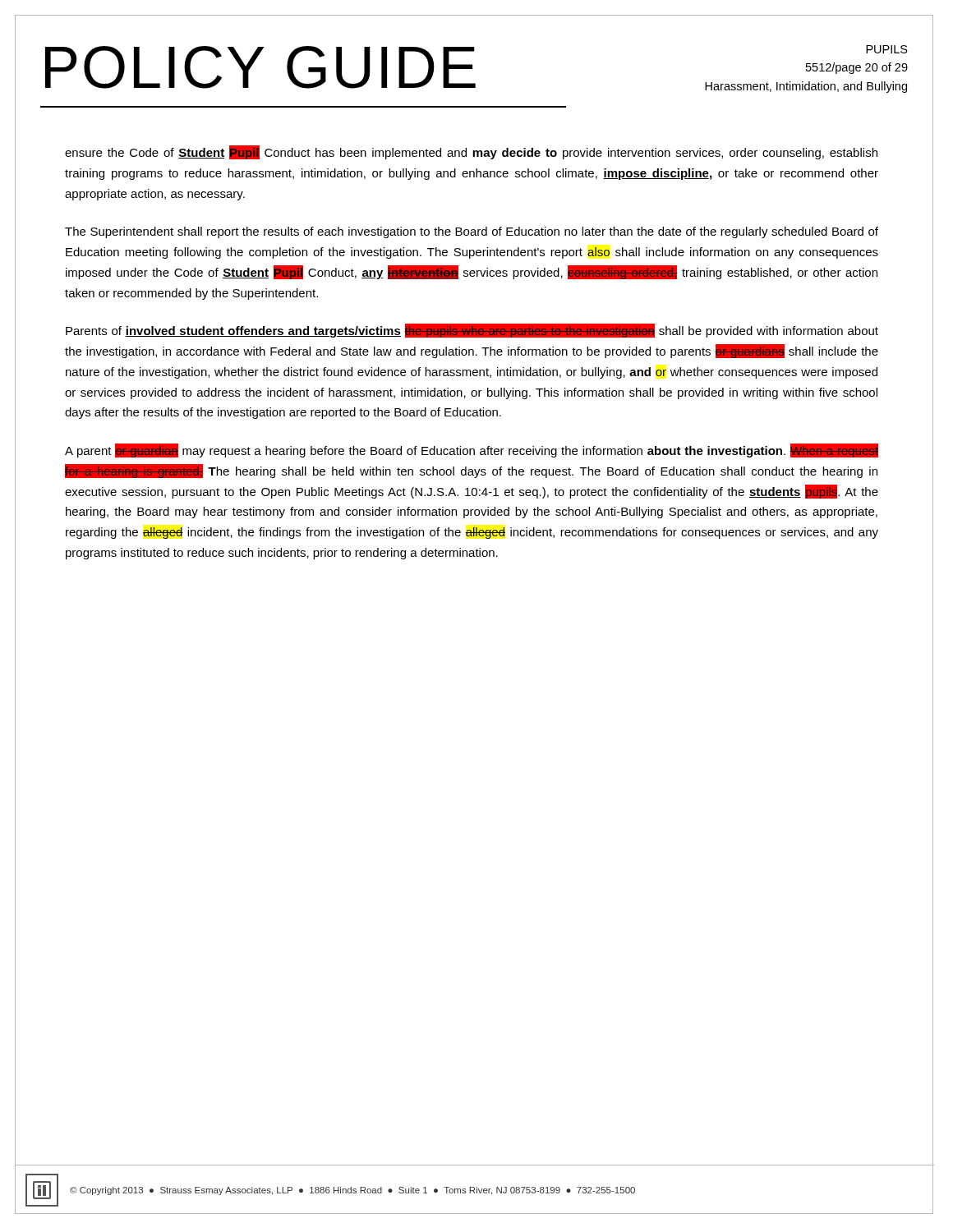Image resolution: width=953 pixels, height=1232 pixels.
Task: Locate the region starting "ensure the Code"
Action: tap(472, 173)
